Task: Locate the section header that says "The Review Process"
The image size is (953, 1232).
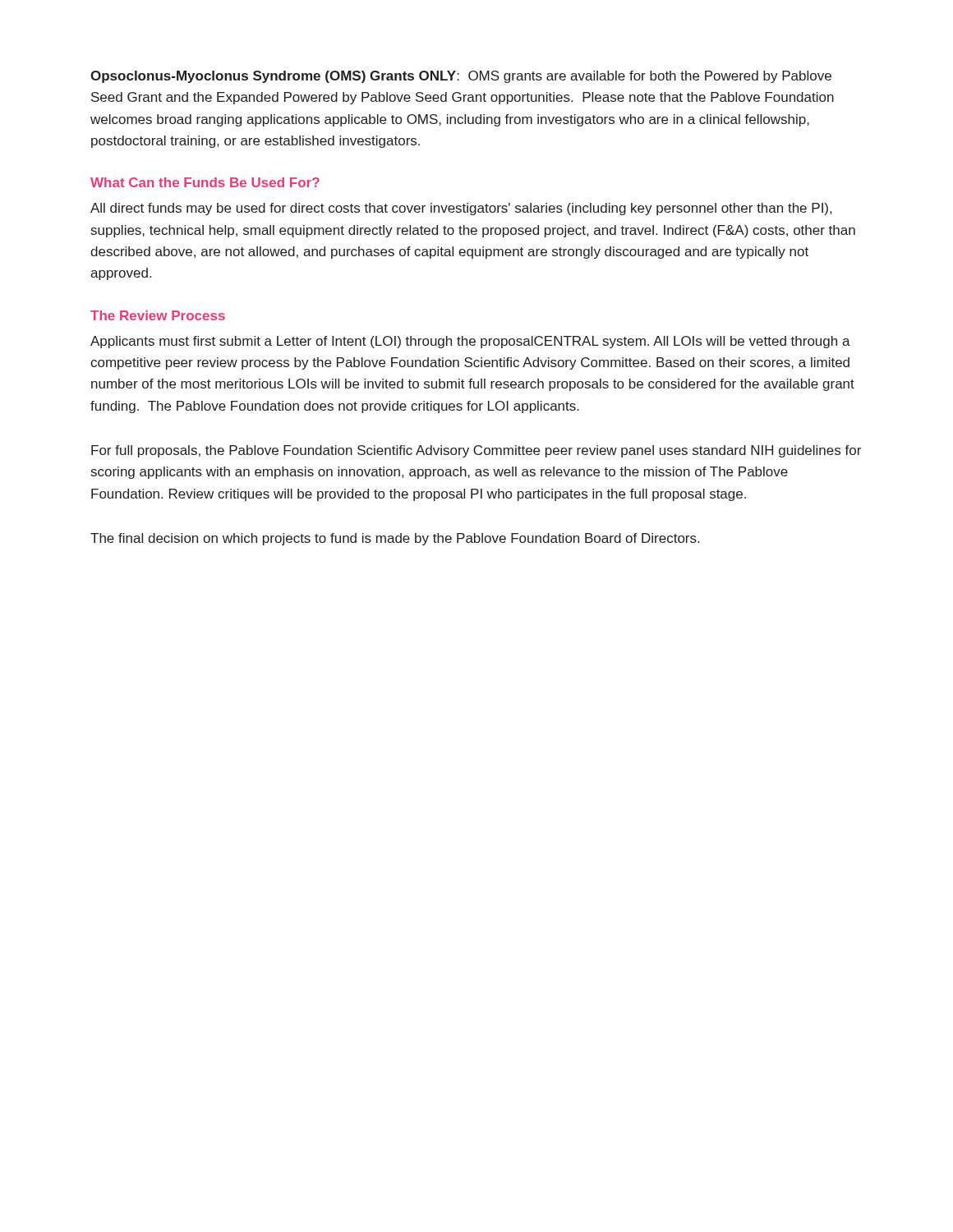Action: 158,316
